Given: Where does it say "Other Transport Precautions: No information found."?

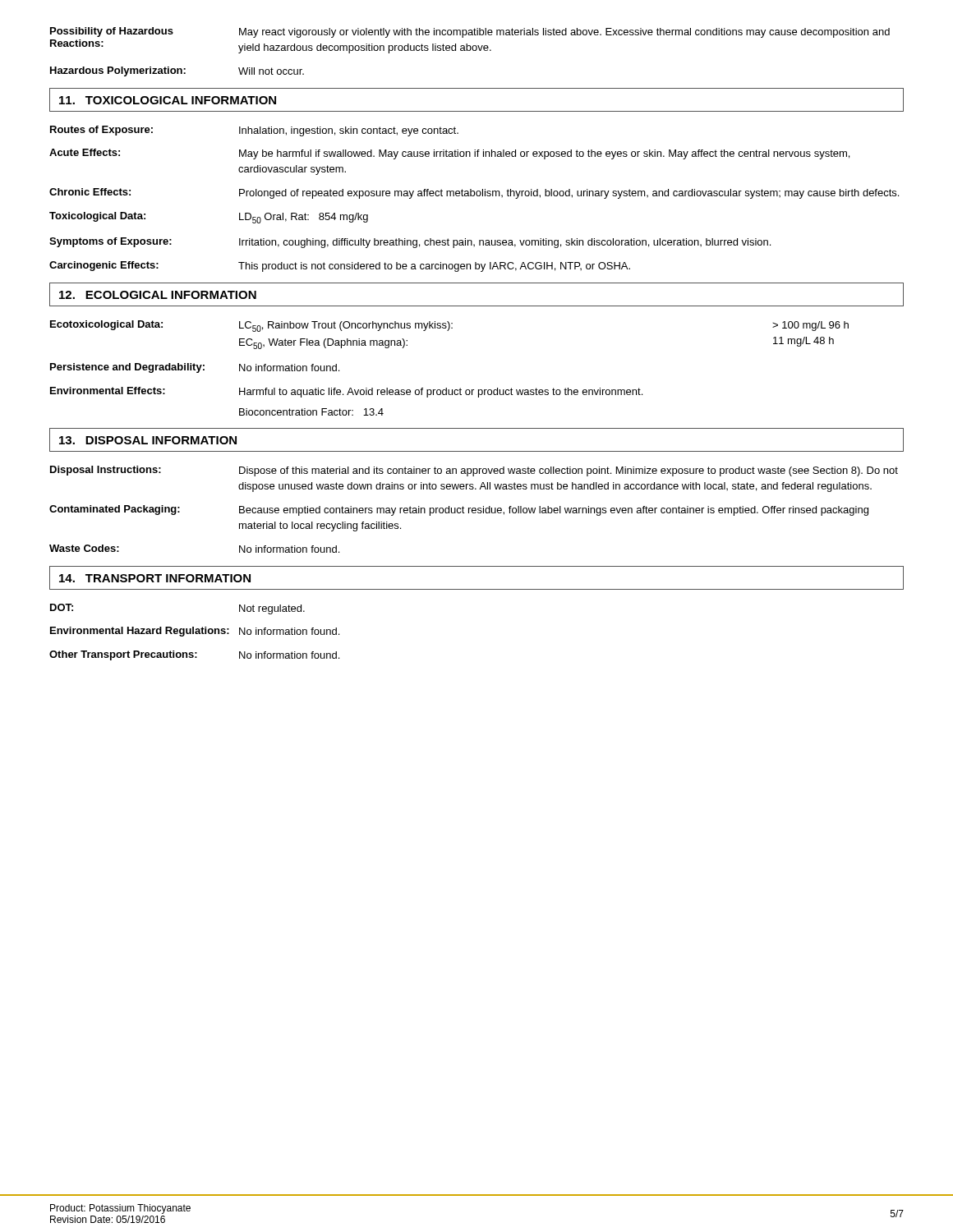Looking at the screenshot, I should tap(194, 655).
